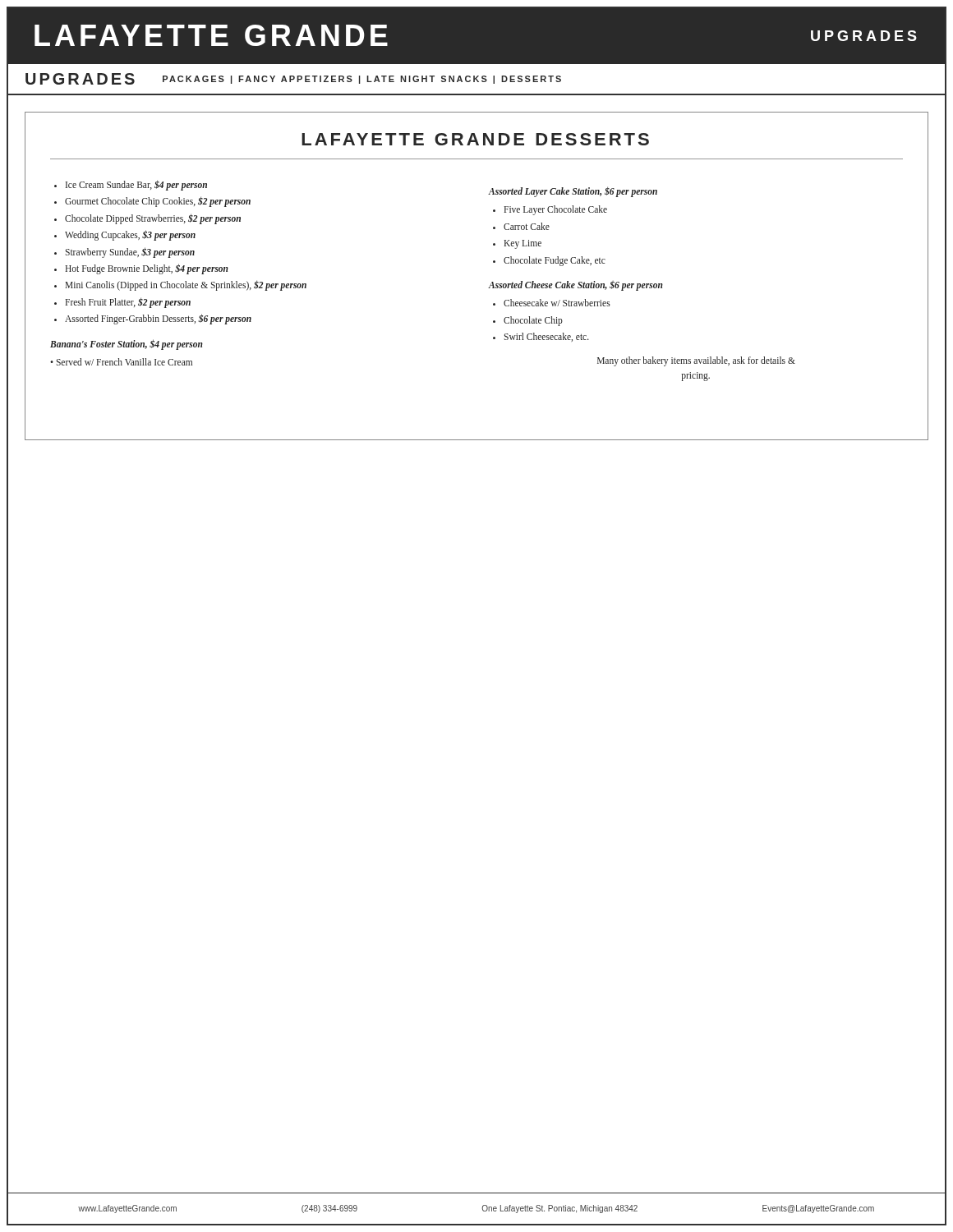Find the section header on this page that starts "Assorted Layer Cake"

tap(573, 192)
